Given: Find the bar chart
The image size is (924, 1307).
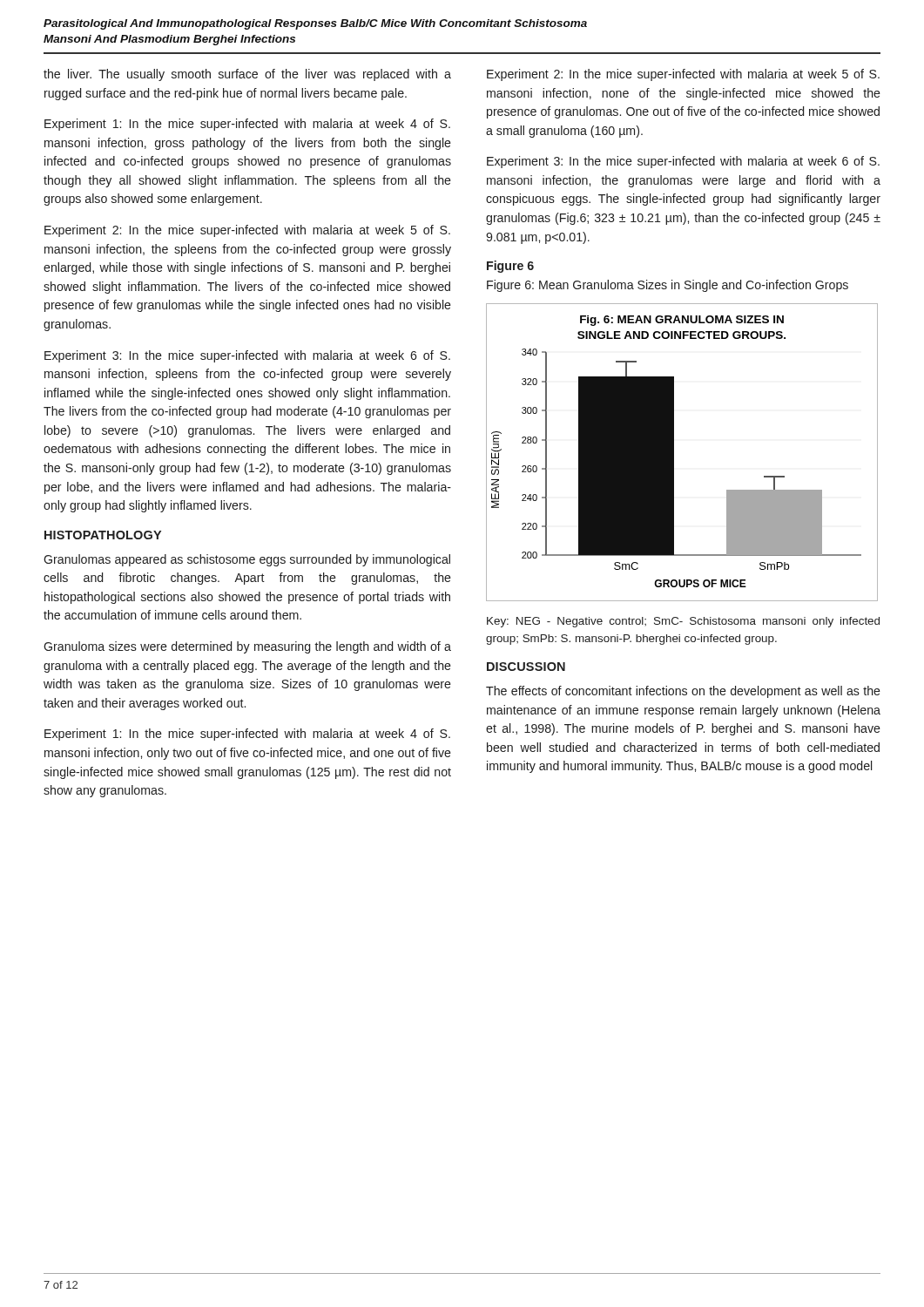Looking at the screenshot, I should tap(683, 453).
